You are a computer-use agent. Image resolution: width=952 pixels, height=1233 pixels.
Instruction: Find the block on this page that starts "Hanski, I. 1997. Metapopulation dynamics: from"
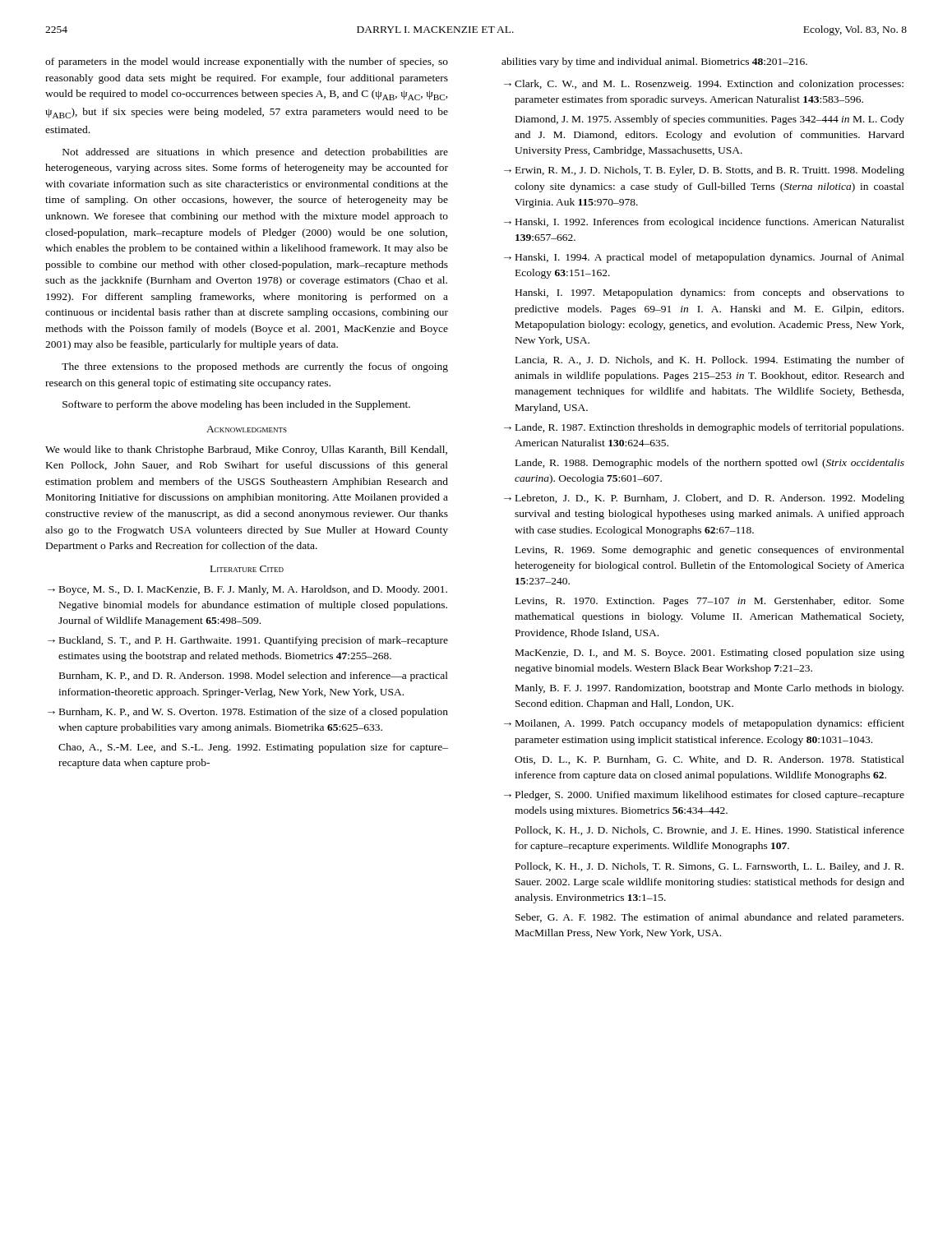[x=709, y=316]
